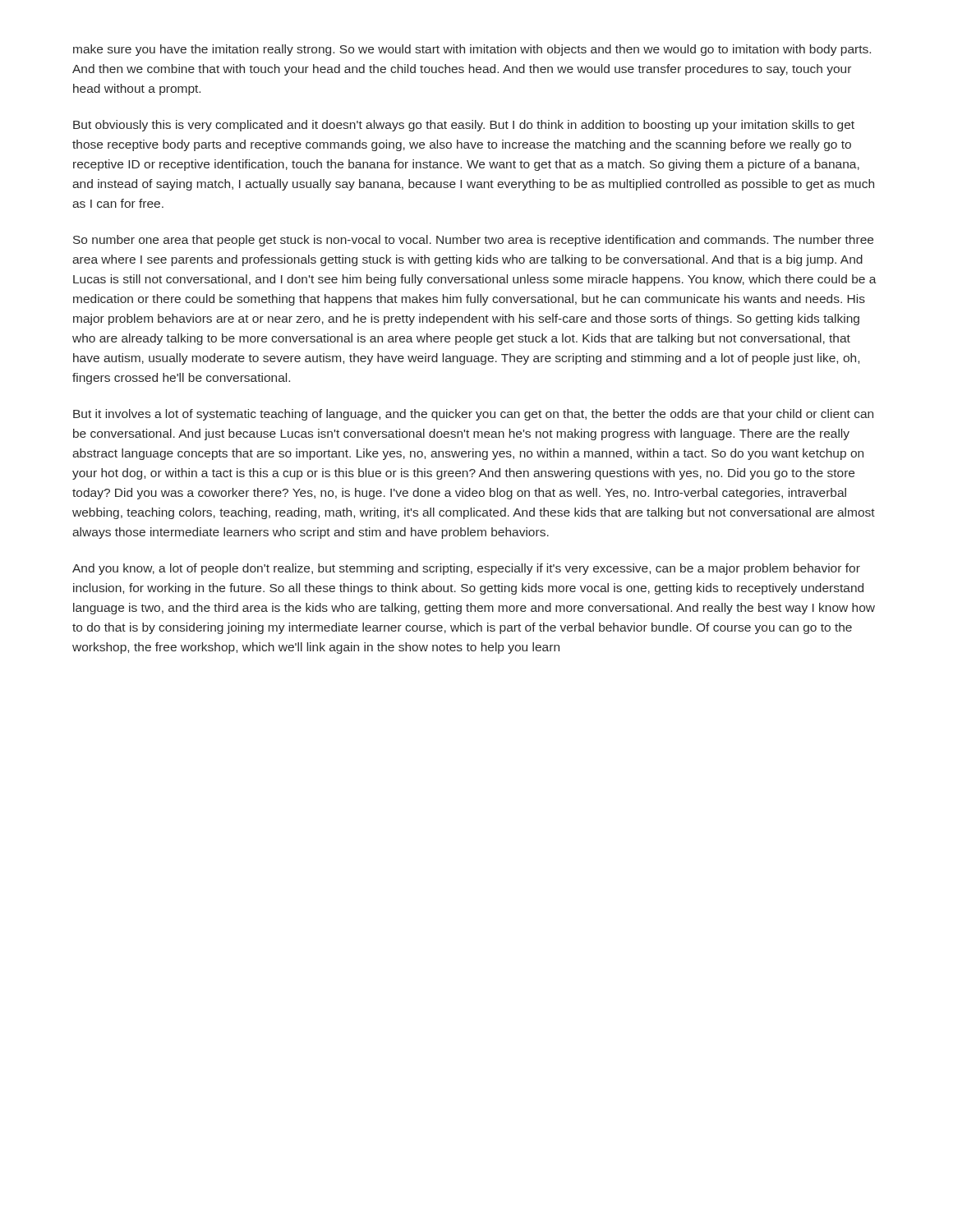Select the element starting "make sure you have the imitation really"
This screenshot has height=1232, width=953.
[472, 69]
